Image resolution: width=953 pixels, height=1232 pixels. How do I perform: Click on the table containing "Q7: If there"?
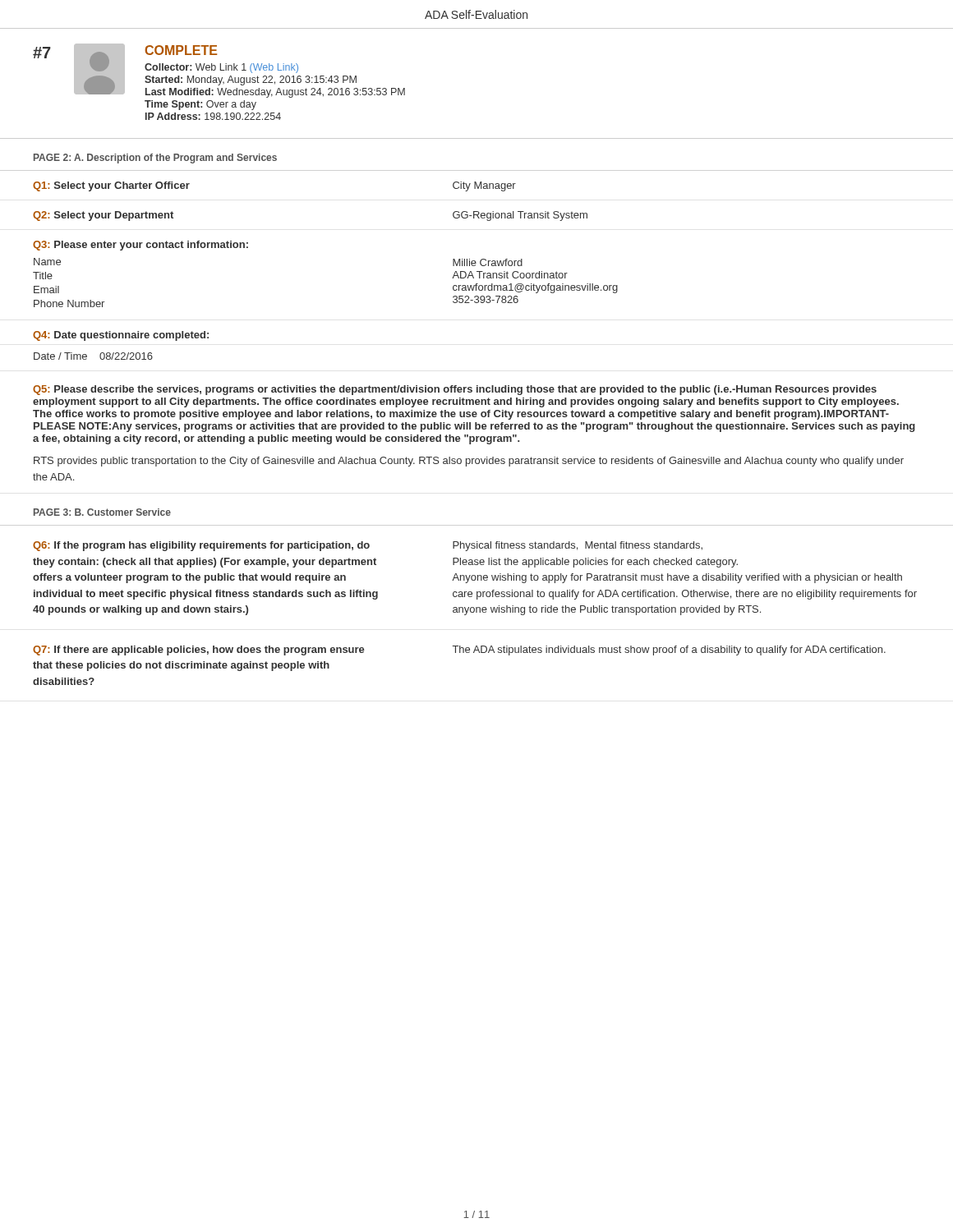coord(476,614)
